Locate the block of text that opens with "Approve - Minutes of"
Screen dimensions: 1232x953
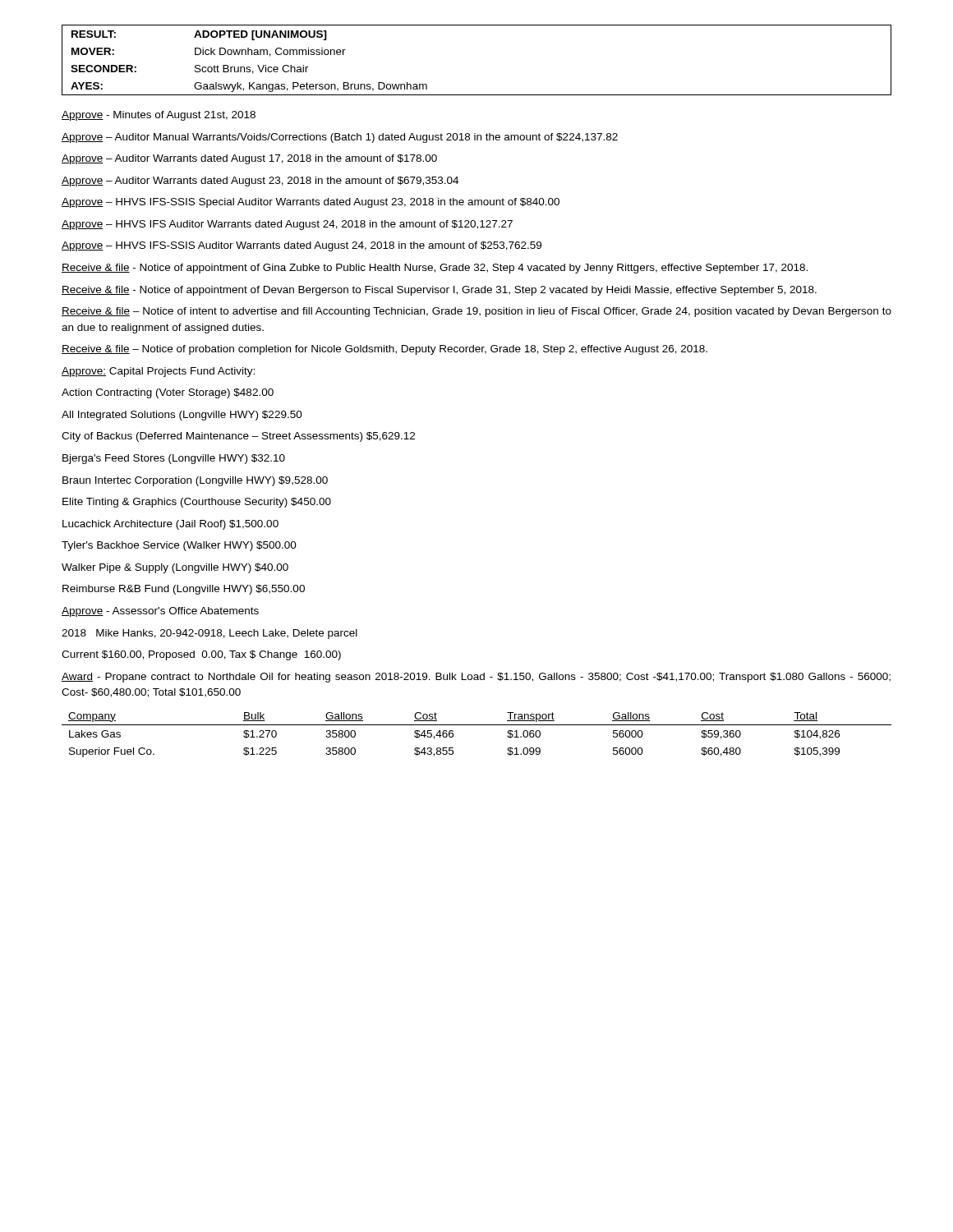tap(159, 115)
